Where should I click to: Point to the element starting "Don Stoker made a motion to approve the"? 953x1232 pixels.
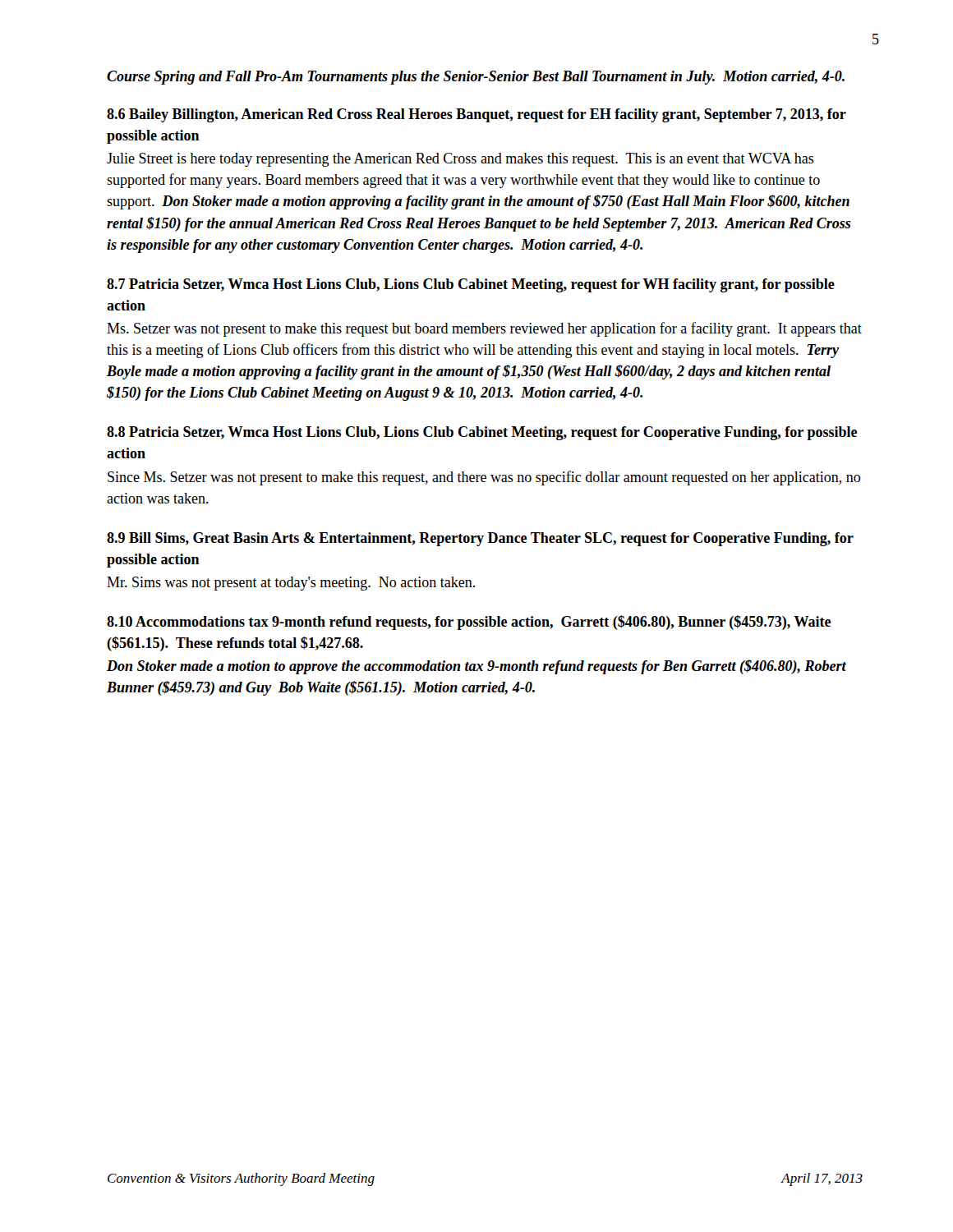click(x=476, y=677)
